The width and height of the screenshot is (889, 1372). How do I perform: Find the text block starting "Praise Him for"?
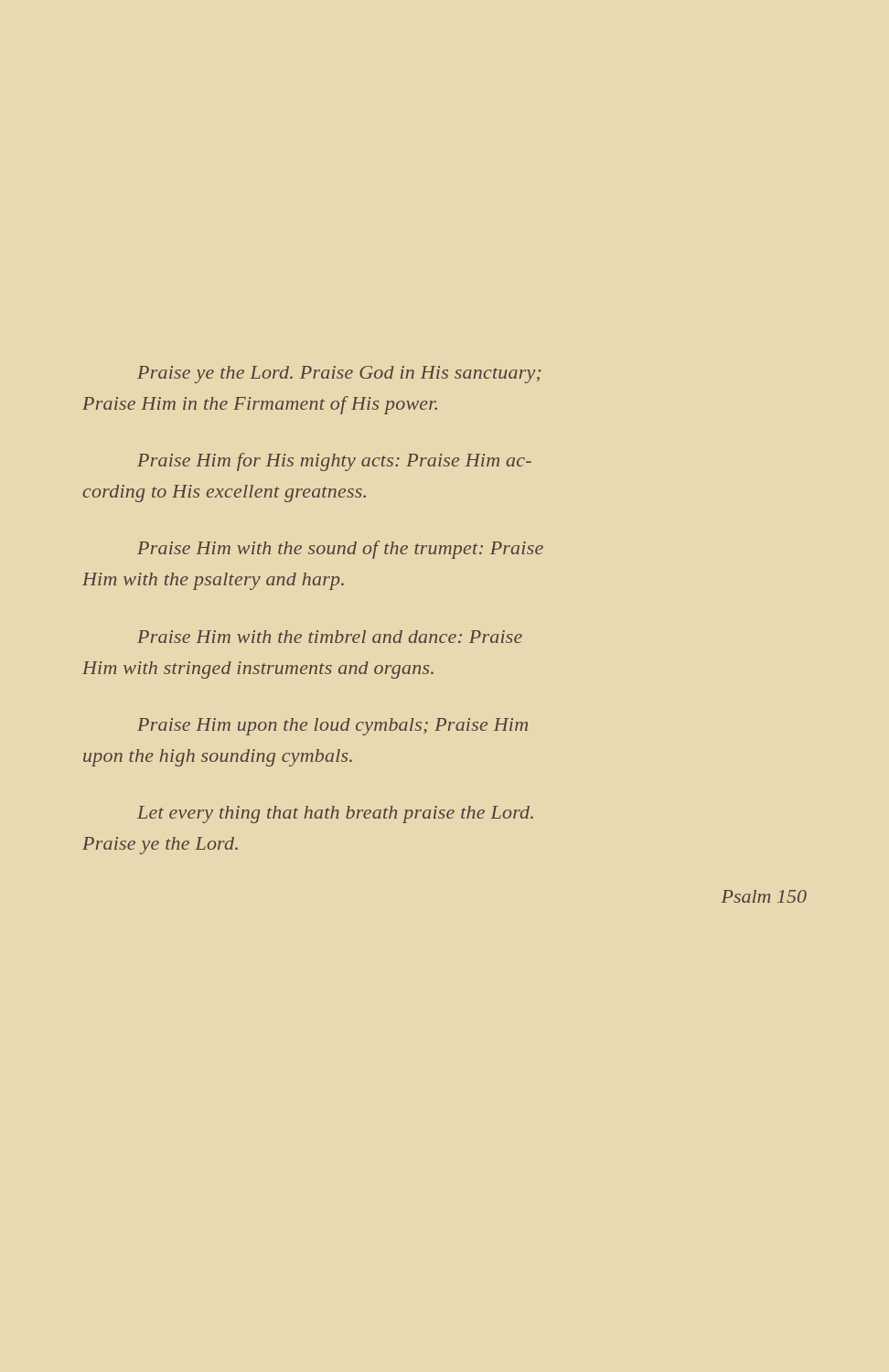point(444,476)
